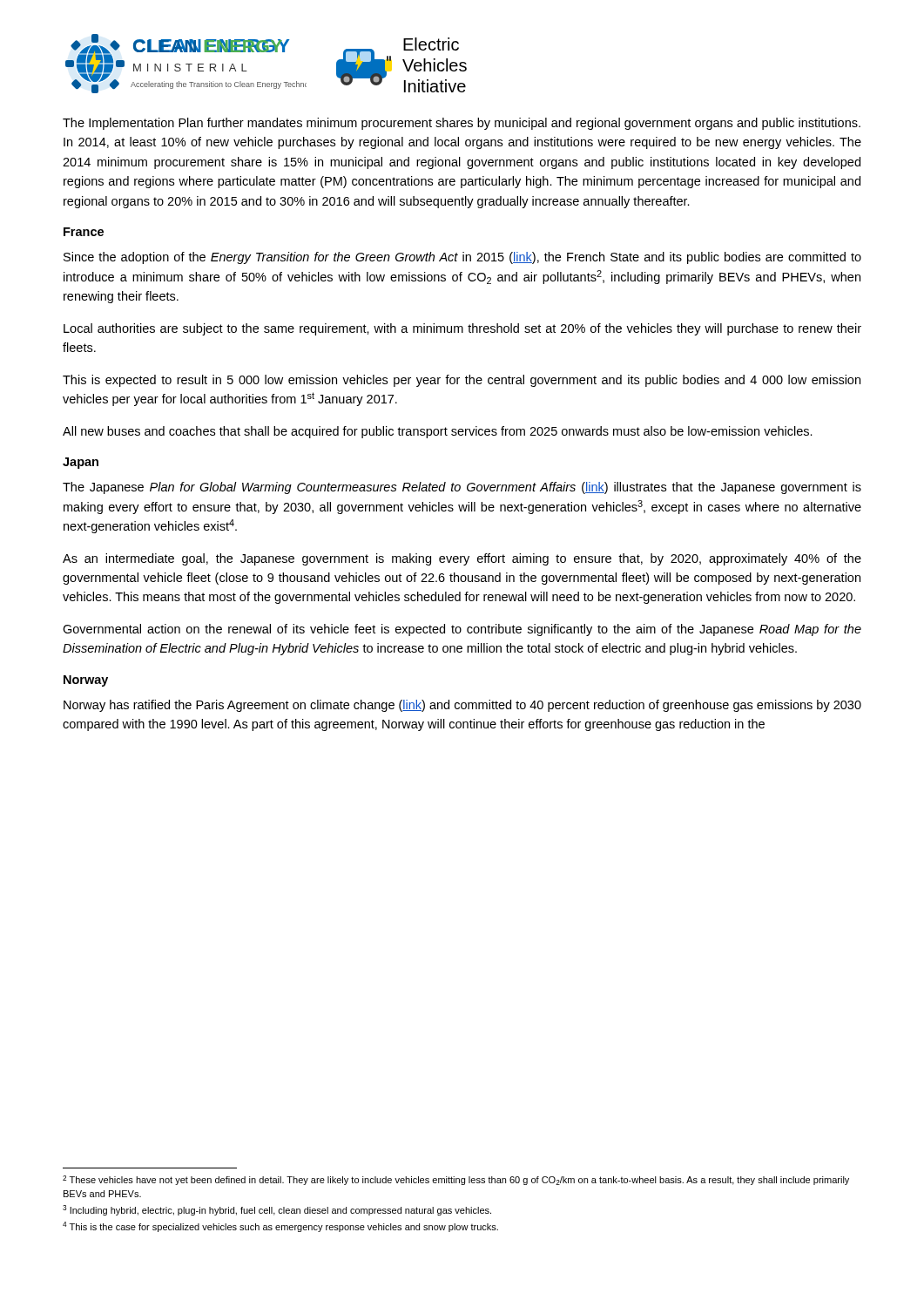Locate the text block that reads "All new buses and"
The width and height of the screenshot is (924, 1307).
[x=462, y=431]
